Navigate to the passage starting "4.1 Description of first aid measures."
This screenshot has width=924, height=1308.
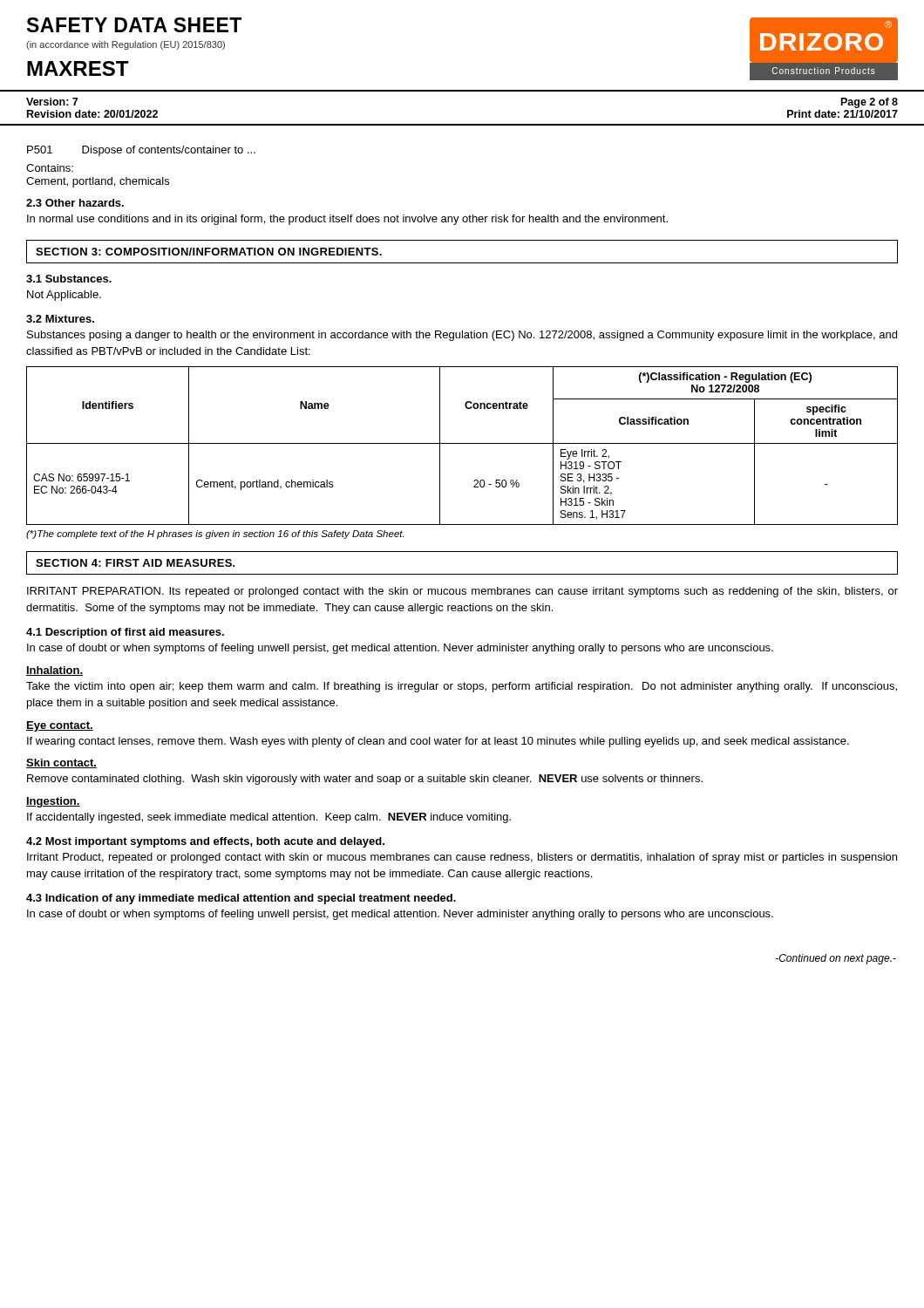[x=125, y=632]
